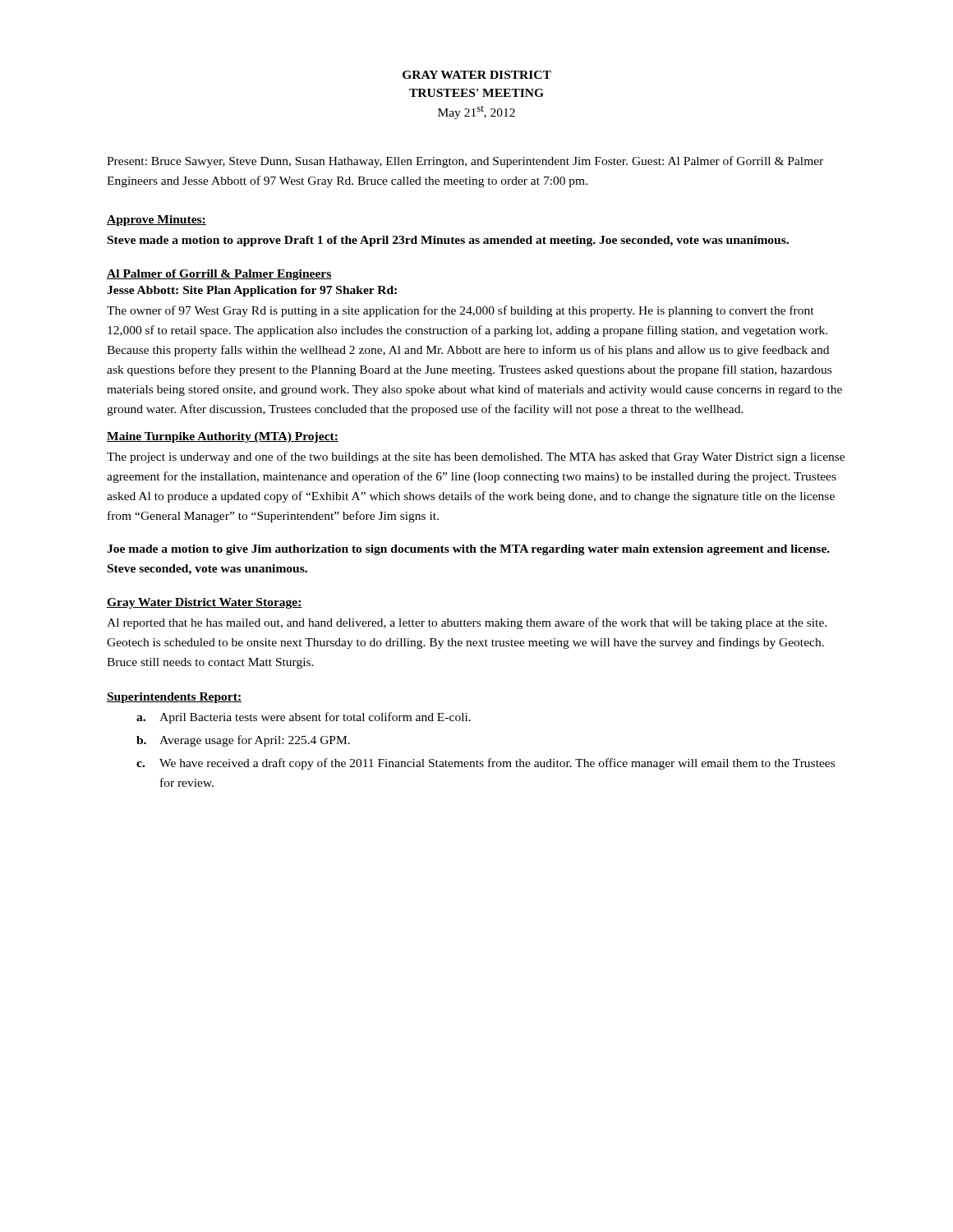
Task: Click on the text starting "Al Palmer of Gorrill & Palmer"
Action: pyautogui.click(x=219, y=273)
